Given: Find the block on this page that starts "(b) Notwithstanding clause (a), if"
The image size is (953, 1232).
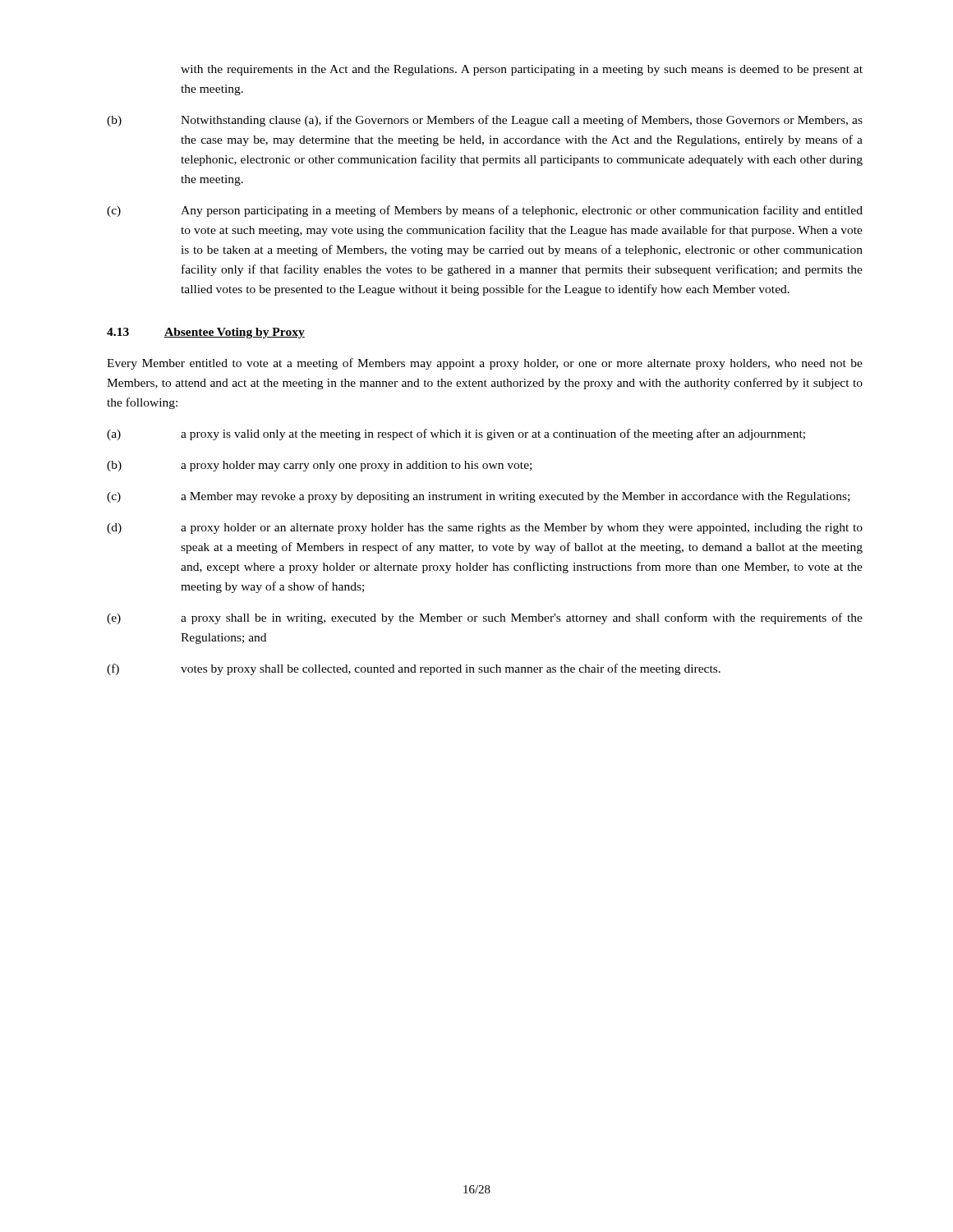Looking at the screenshot, I should click(485, 150).
